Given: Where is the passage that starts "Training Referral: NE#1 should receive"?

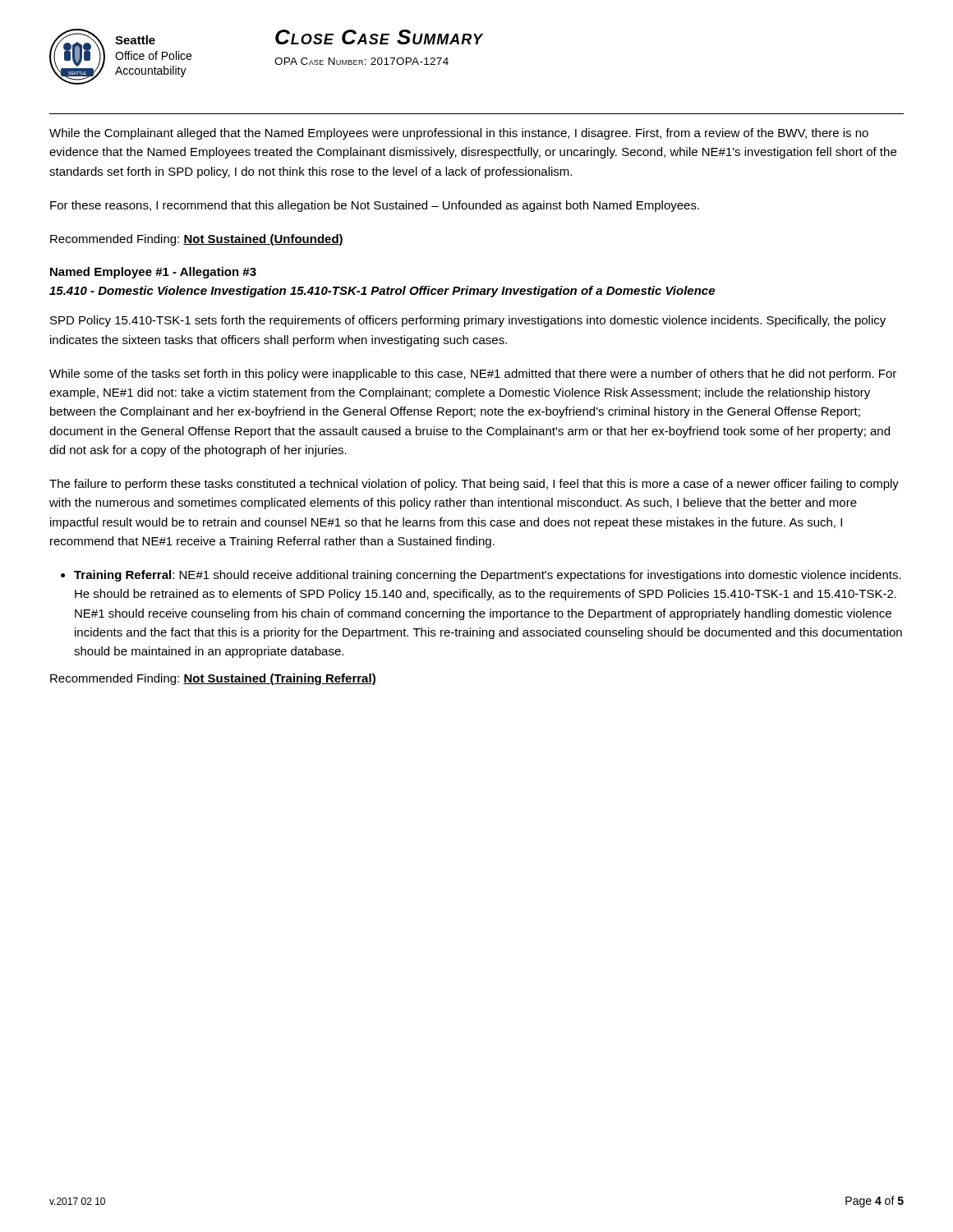Looking at the screenshot, I should pos(488,613).
